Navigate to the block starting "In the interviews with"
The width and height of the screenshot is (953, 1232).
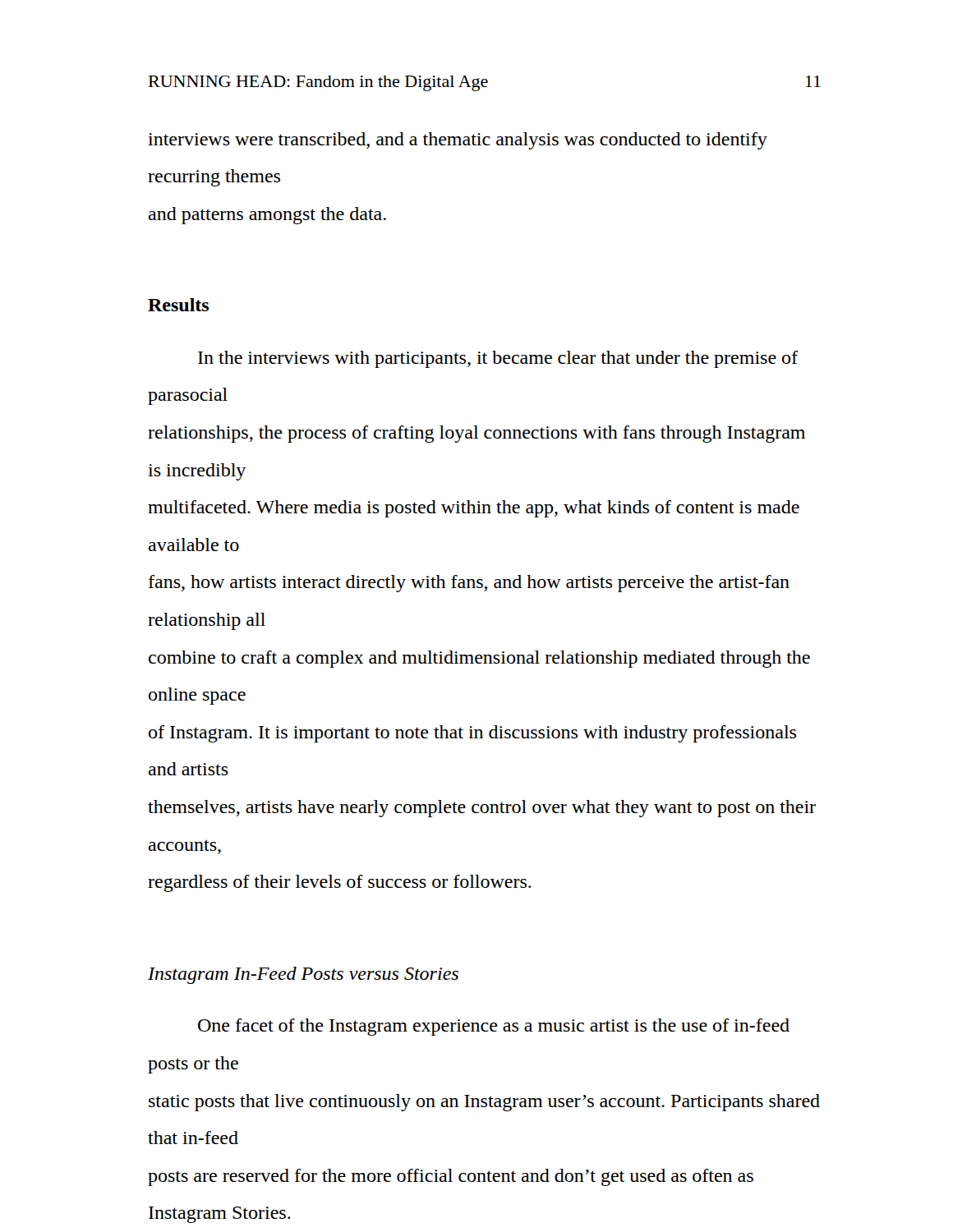click(498, 359)
